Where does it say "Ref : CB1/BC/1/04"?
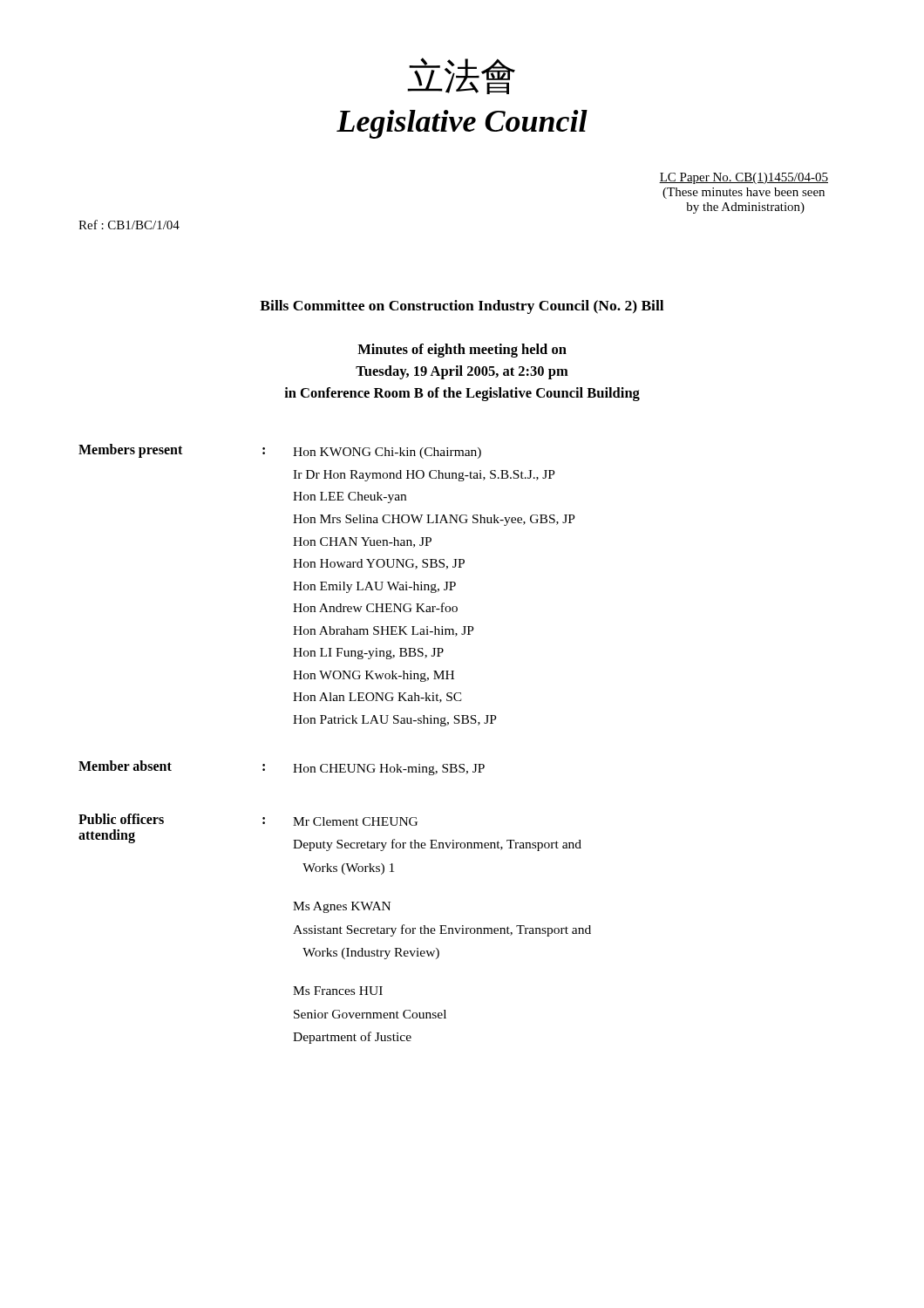The width and height of the screenshot is (924, 1308). tap(129, 225)
